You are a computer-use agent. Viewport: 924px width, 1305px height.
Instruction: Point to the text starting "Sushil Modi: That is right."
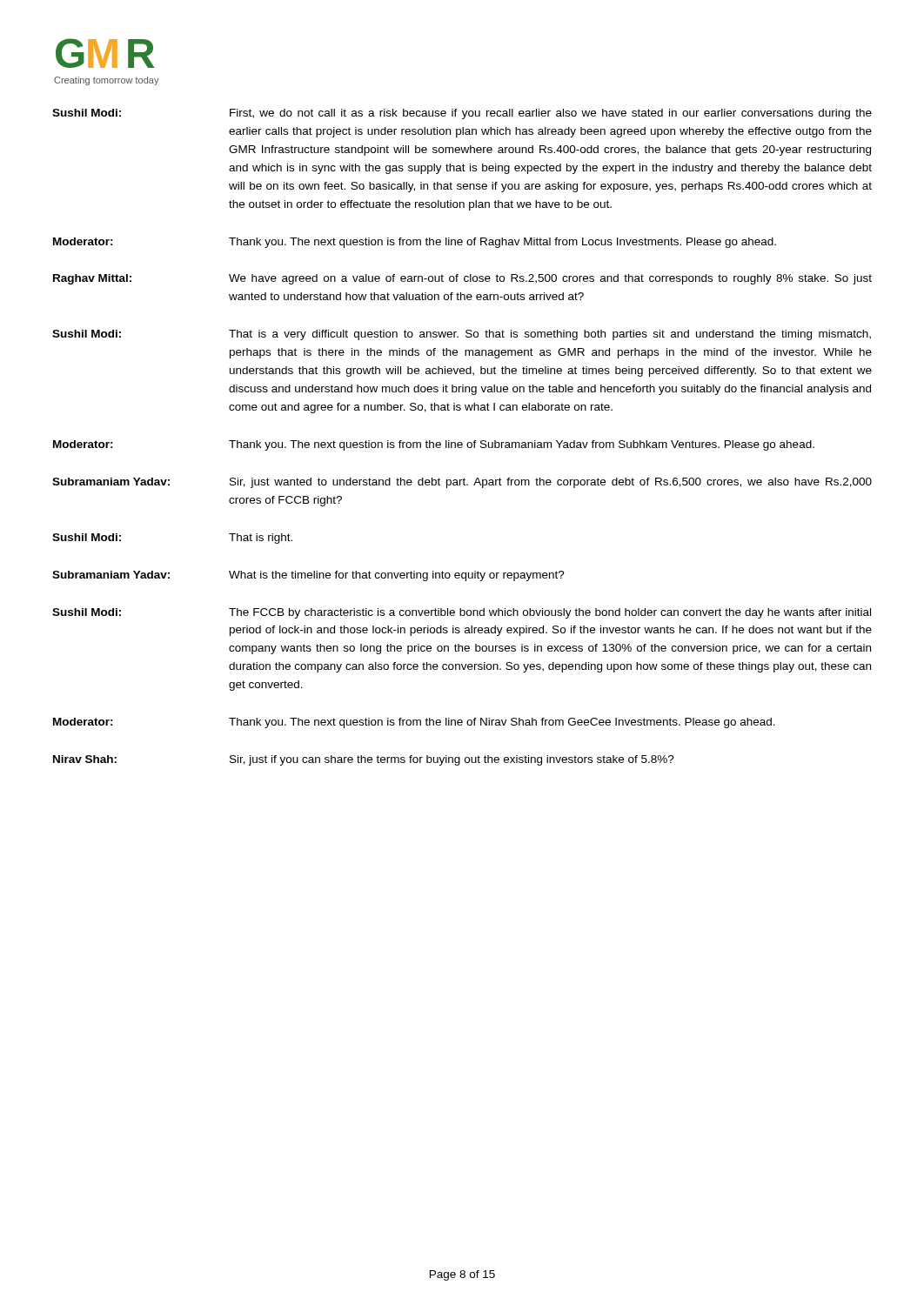click(86, 538)
